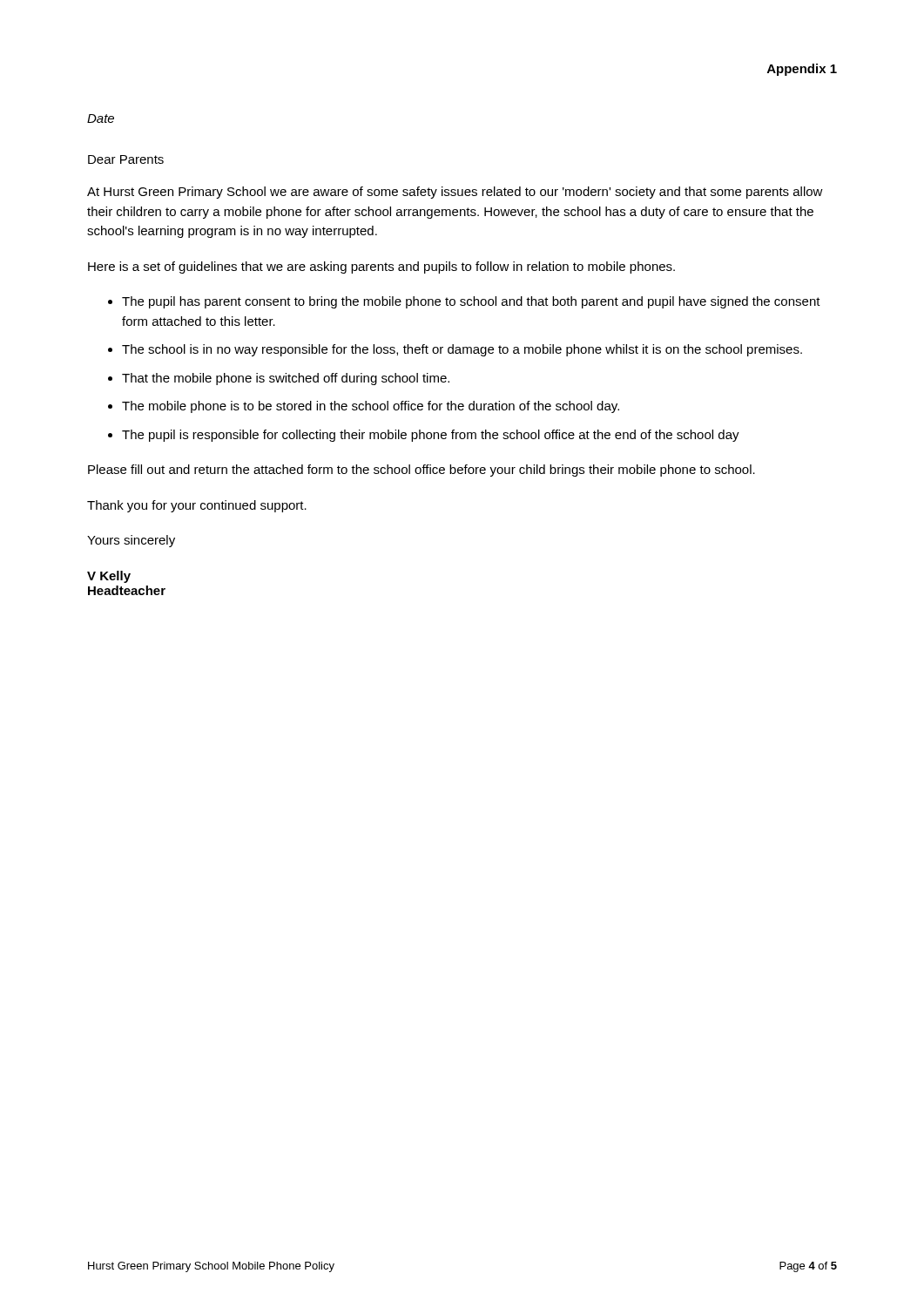Point to the text starting "Thank you for your continued support."
The height and width of the screenshot is (1307, 924).
197,505
